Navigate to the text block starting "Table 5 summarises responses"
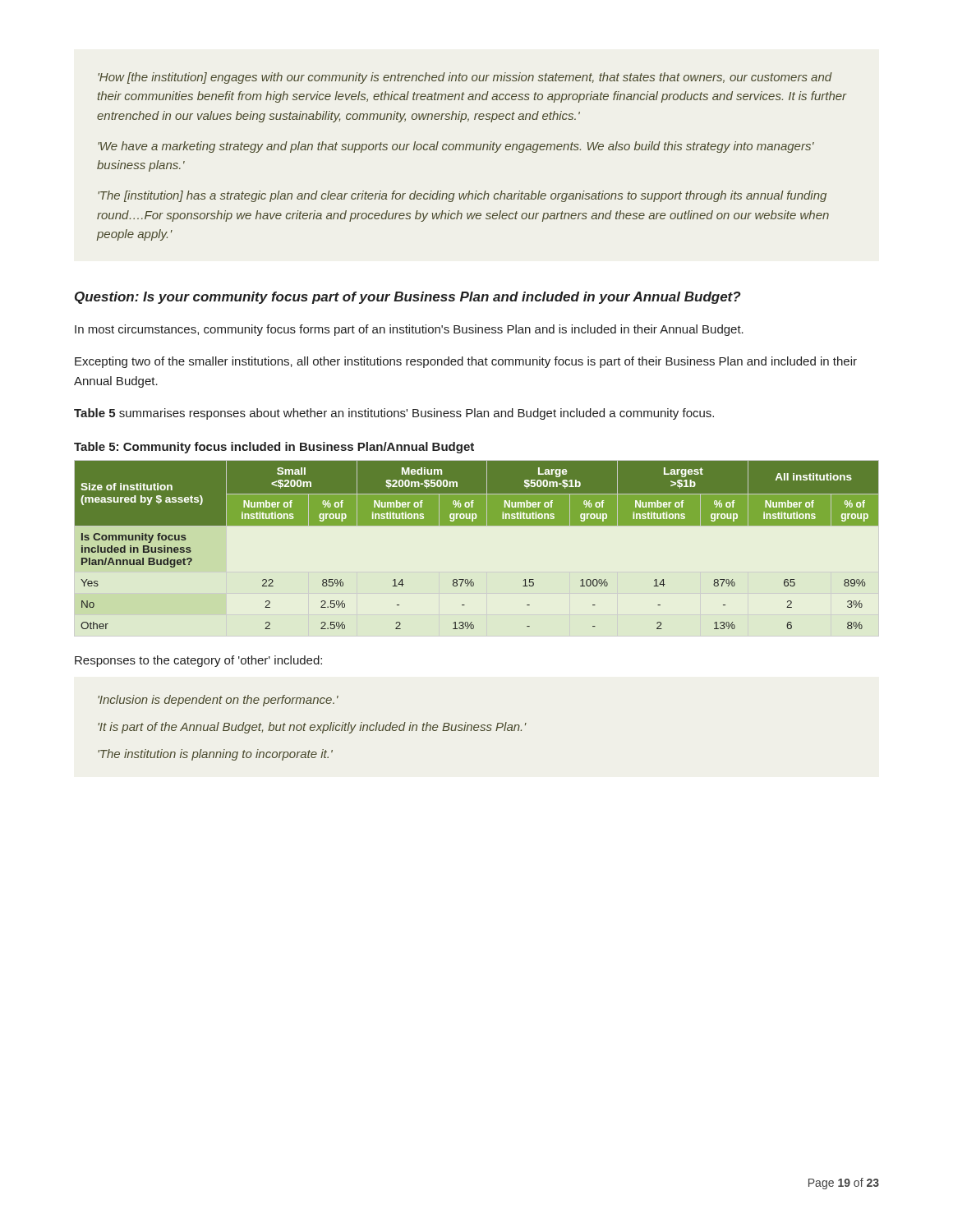Image resolution: width=953 pixels, height=1232 pixels. (x=476, y=413)
